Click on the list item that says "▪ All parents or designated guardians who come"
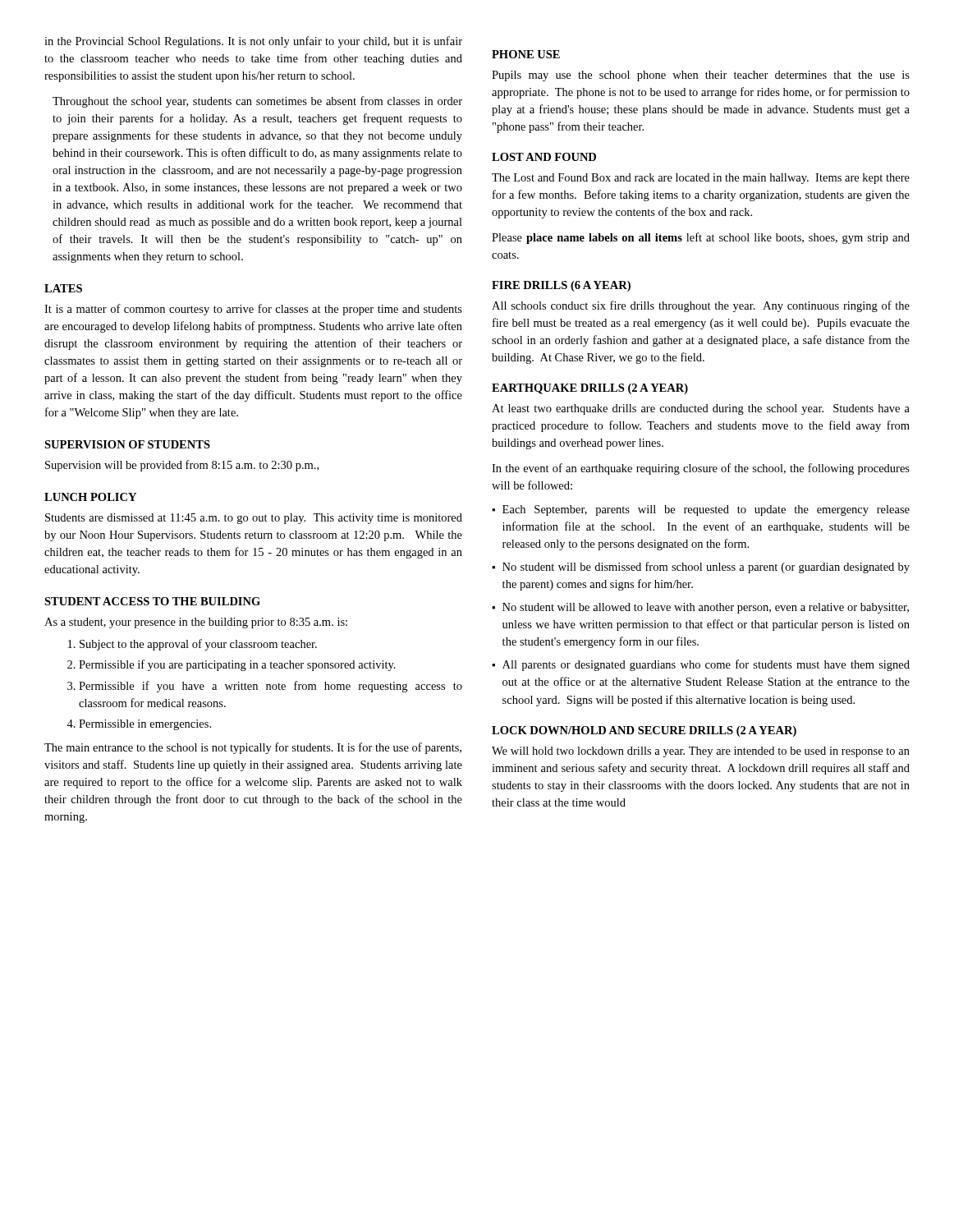This screenshot has width=954, height=1232. tap(701, 683)
